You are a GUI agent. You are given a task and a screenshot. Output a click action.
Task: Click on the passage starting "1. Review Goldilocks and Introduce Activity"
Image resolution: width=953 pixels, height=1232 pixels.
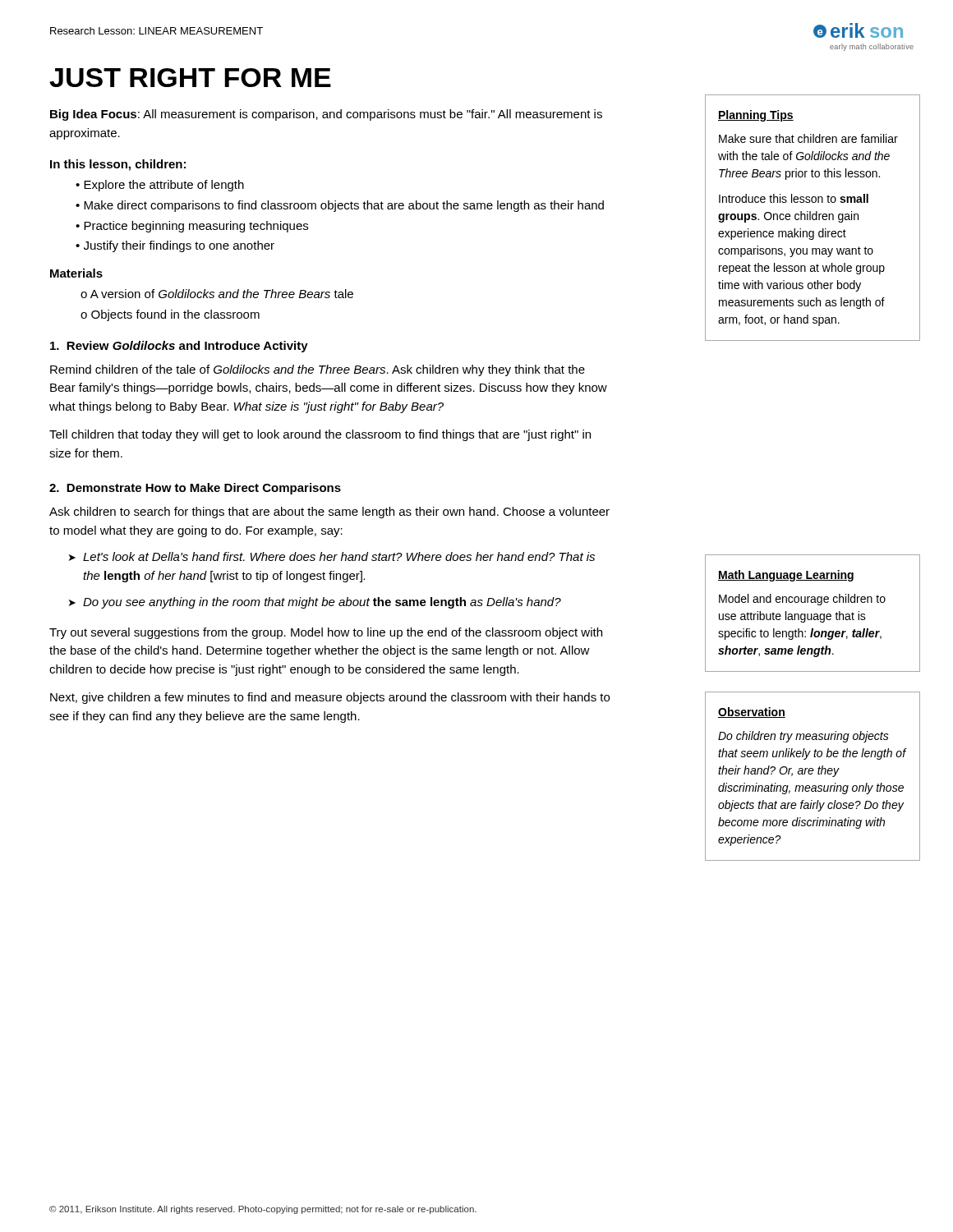click(x=178, y=345)
